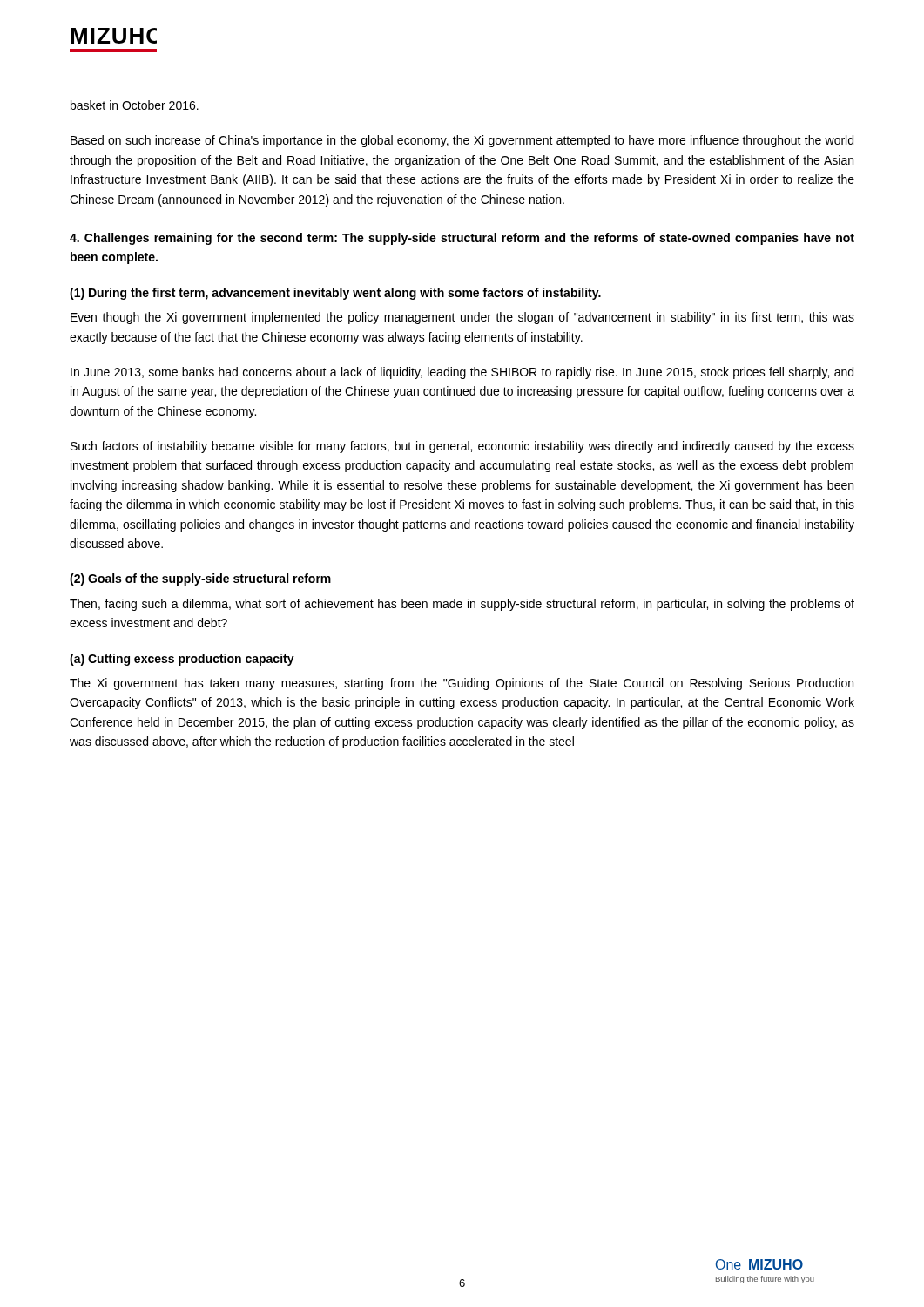Screen dimensions: 1307x924
Task: Point to "basket in October 2016."
Action: pos(134,105)
